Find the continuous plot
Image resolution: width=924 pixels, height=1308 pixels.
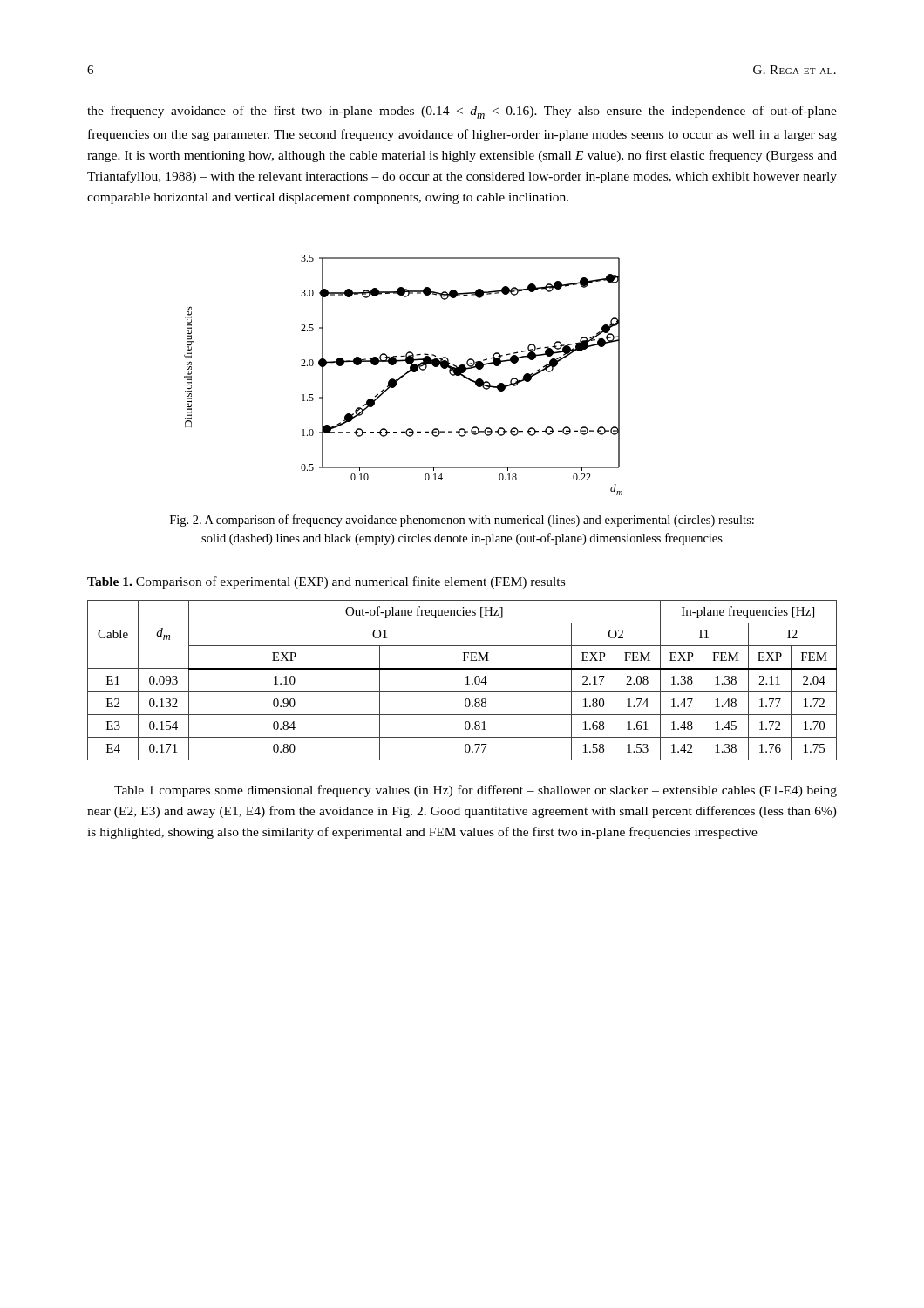click(x=462, y=367)
